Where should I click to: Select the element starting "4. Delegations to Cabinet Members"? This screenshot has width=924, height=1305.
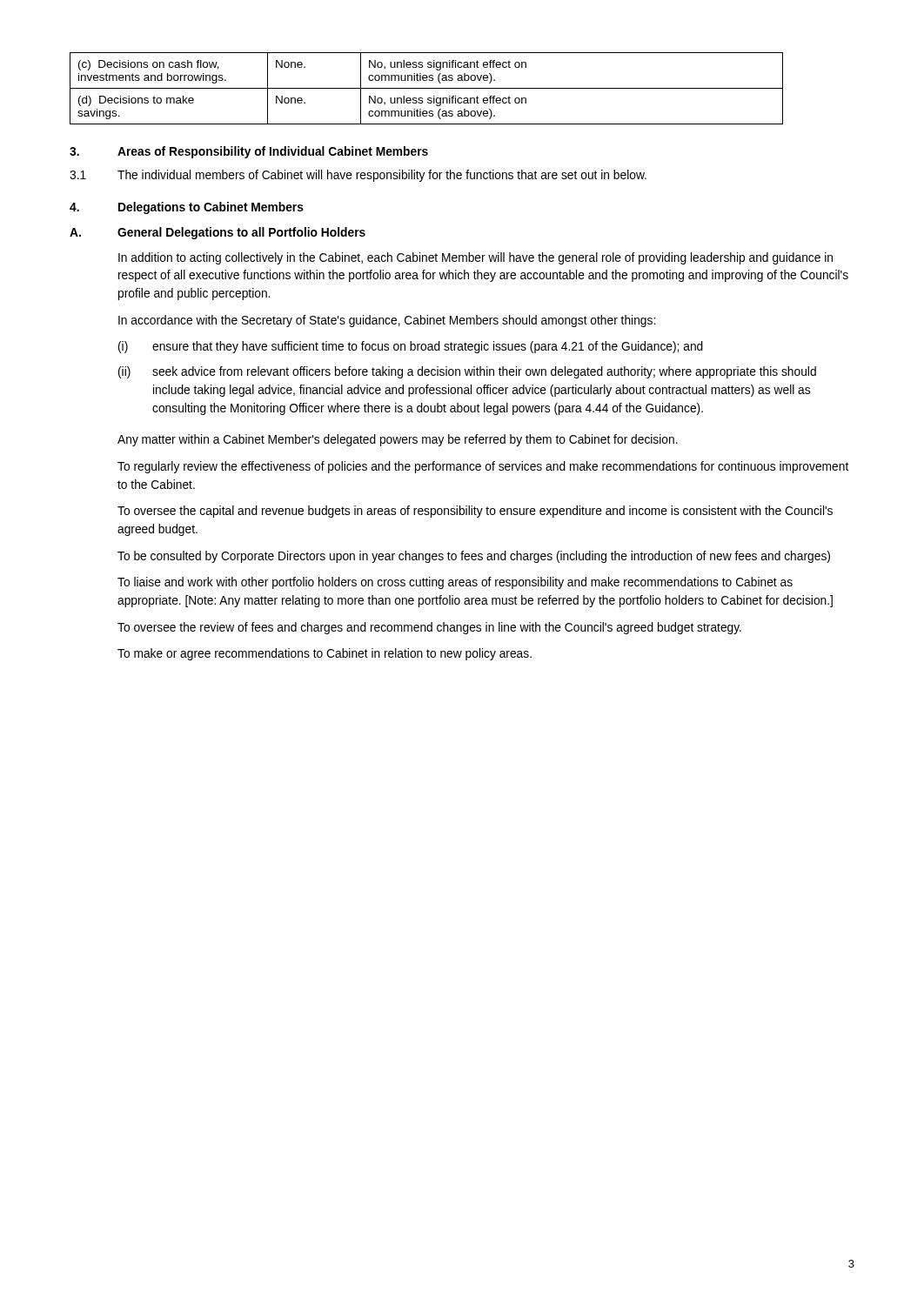click(x=187, y=207)
